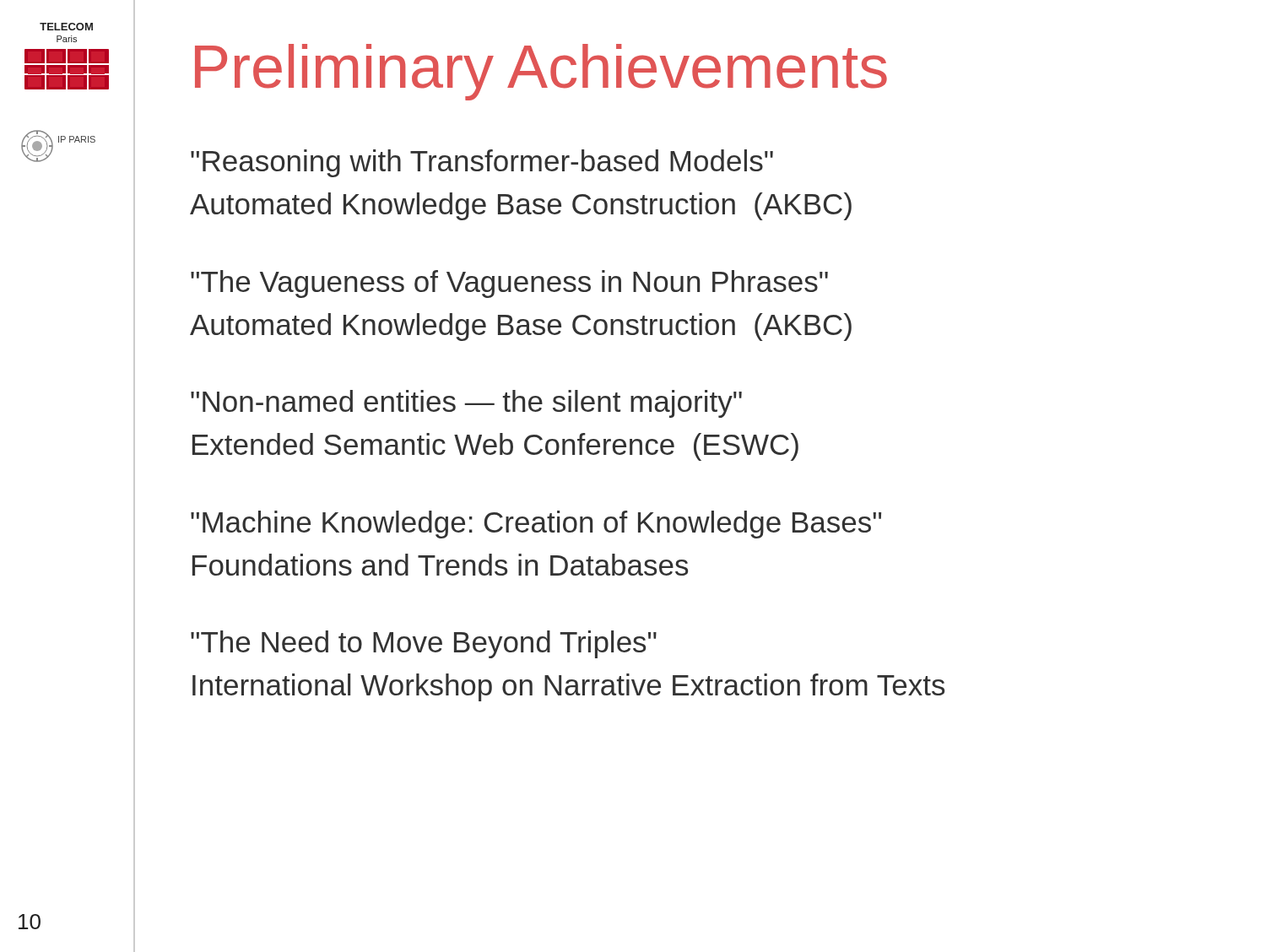The width and height of the screenshot is (1266, 952).
Task: Select the list item that reads ""The Vagueness of"
Action: point(703,303)
